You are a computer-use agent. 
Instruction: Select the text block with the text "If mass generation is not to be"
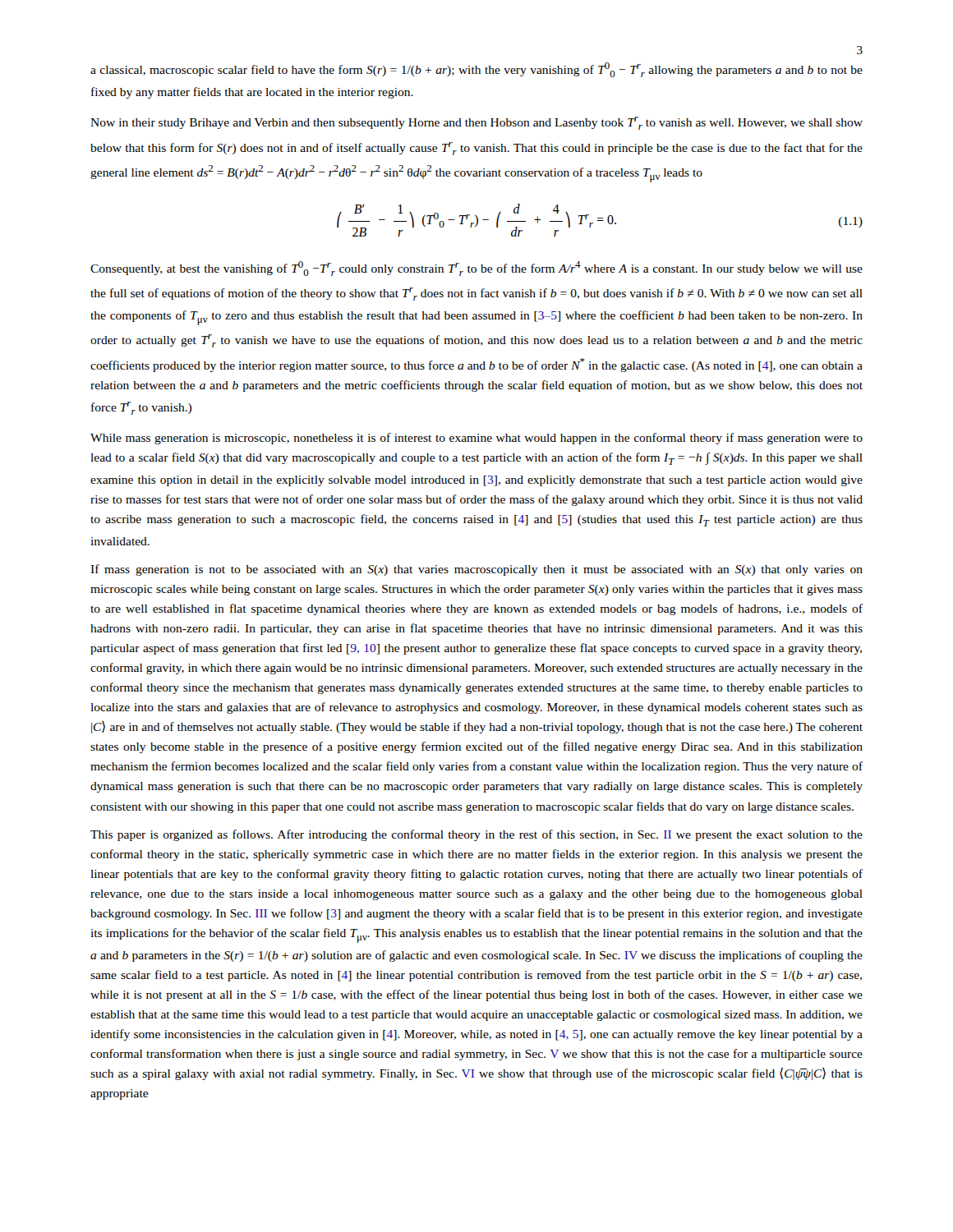[x=476, y=688]
